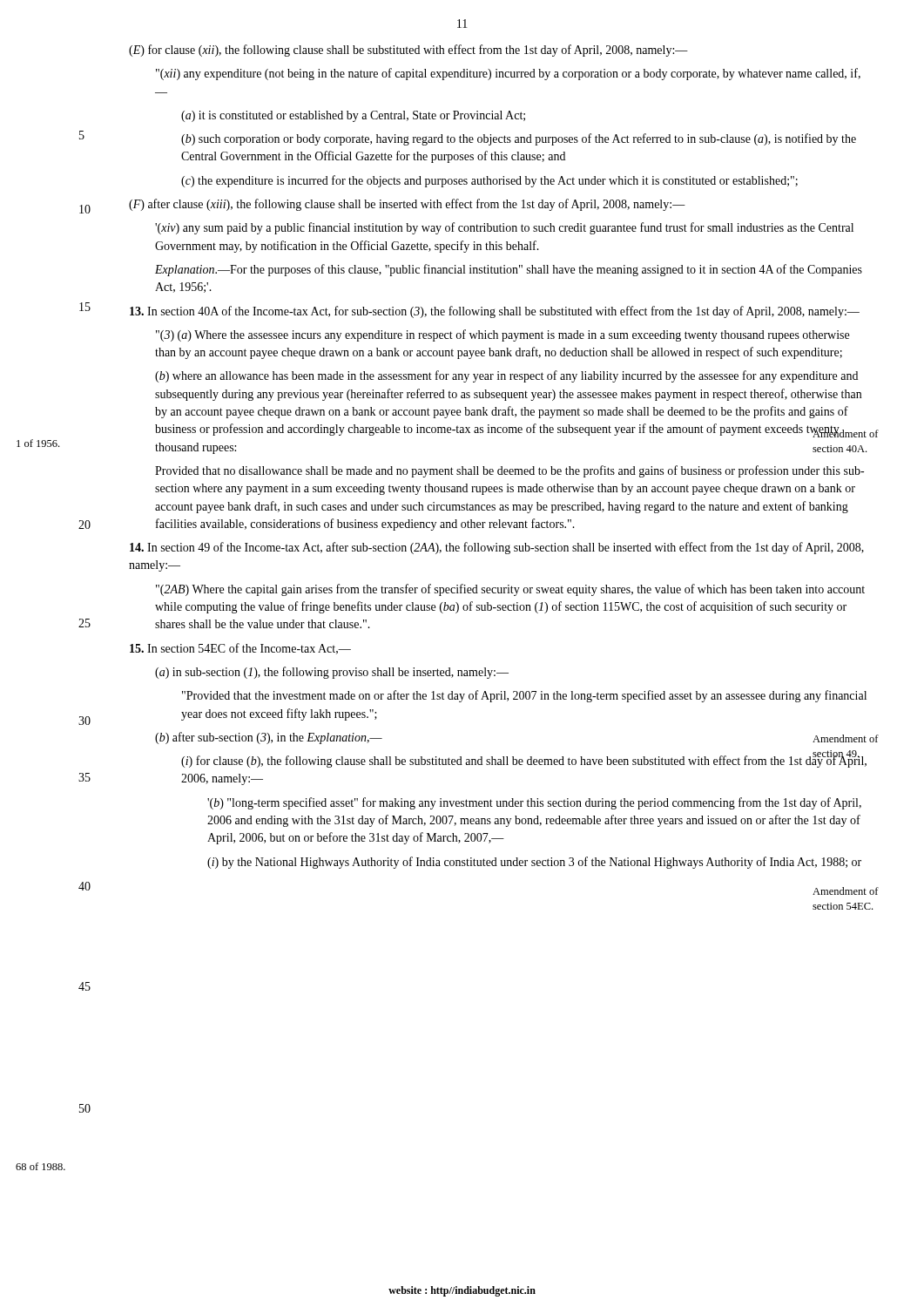The width and height of the screenshot is (924, 1307).
Task: Find the block on this page that starts ""Provided that the investment made on or after"
Action: [524, 705]
